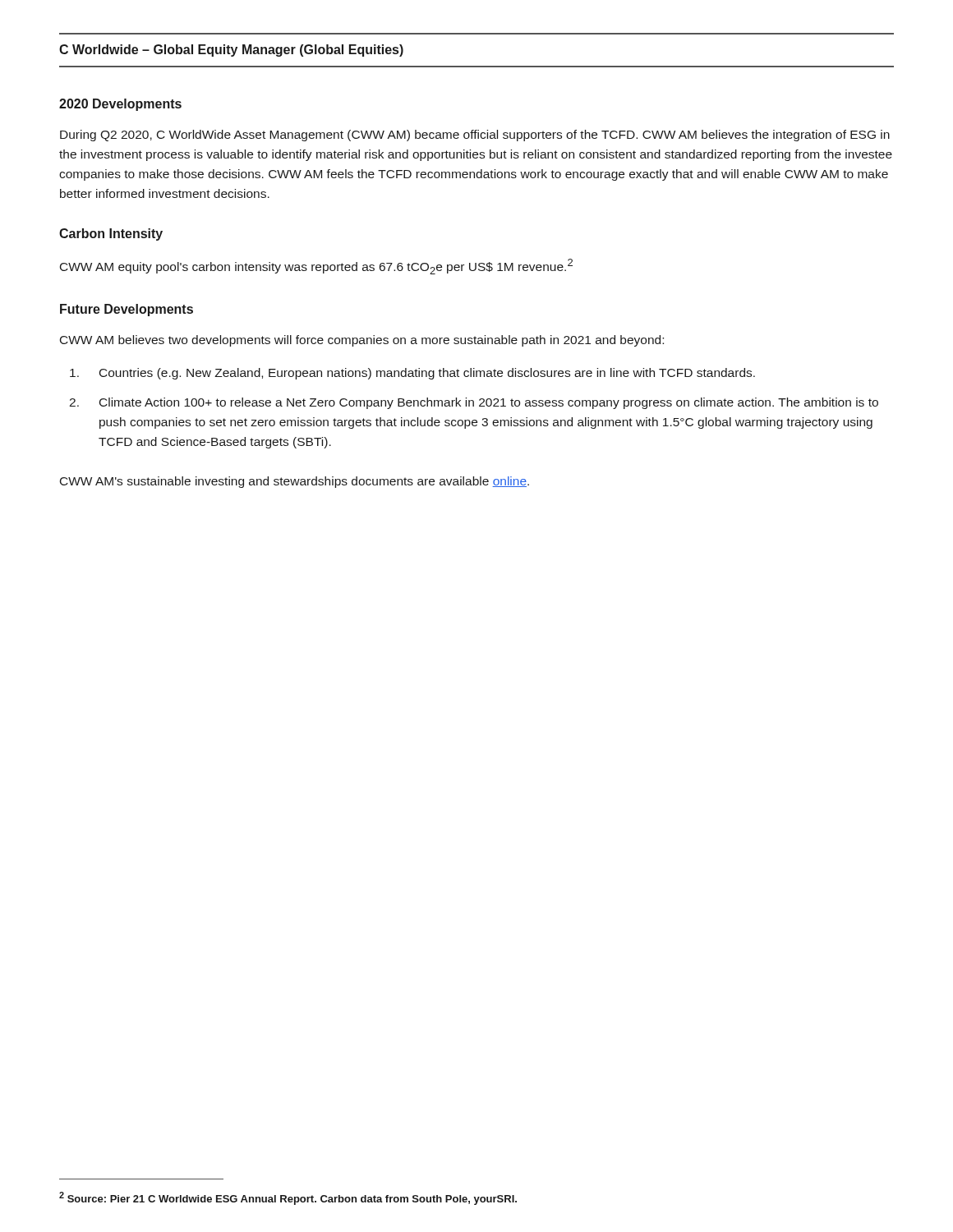Click on the text block that says "During Q2 2020, C WorldWide Asset"
Viewport: 953px width, 1232px height.
[476, 164]
